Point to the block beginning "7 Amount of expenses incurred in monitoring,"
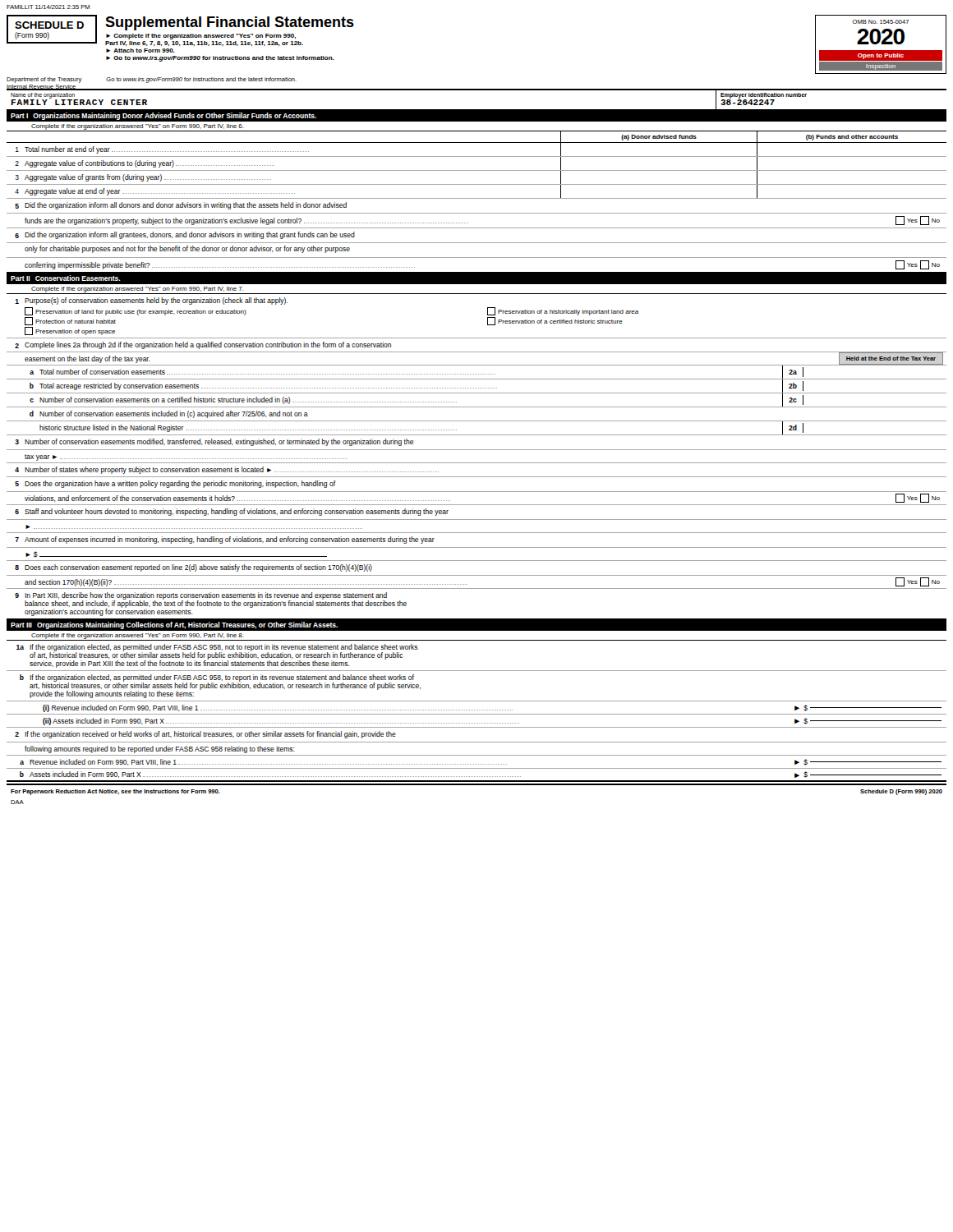Screen dimensions: 1232x953 click(x=476, y=540)
